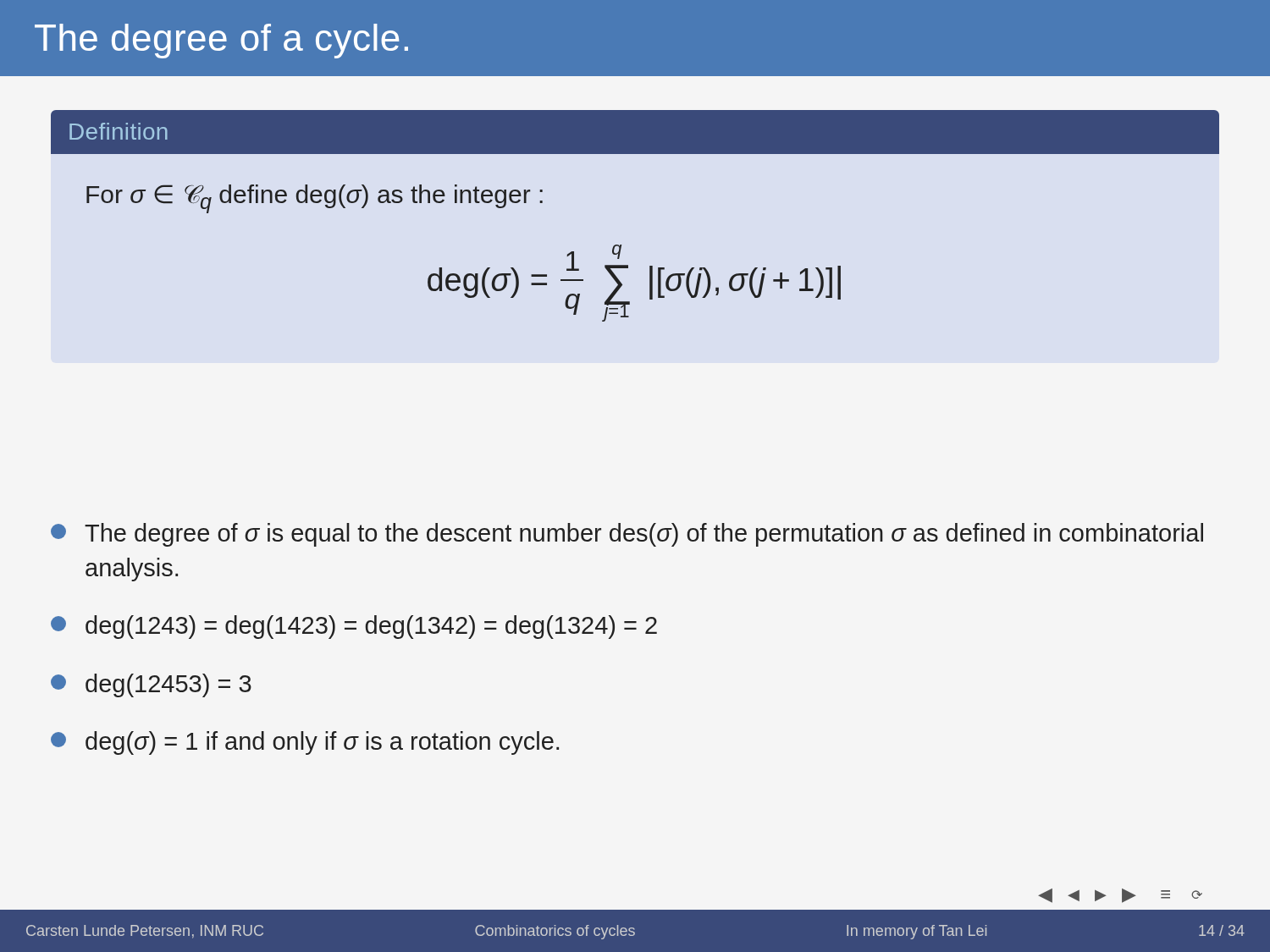
Task: Select the formula that says "deg(σ) = 1 q q"
Action: [635, 280]
